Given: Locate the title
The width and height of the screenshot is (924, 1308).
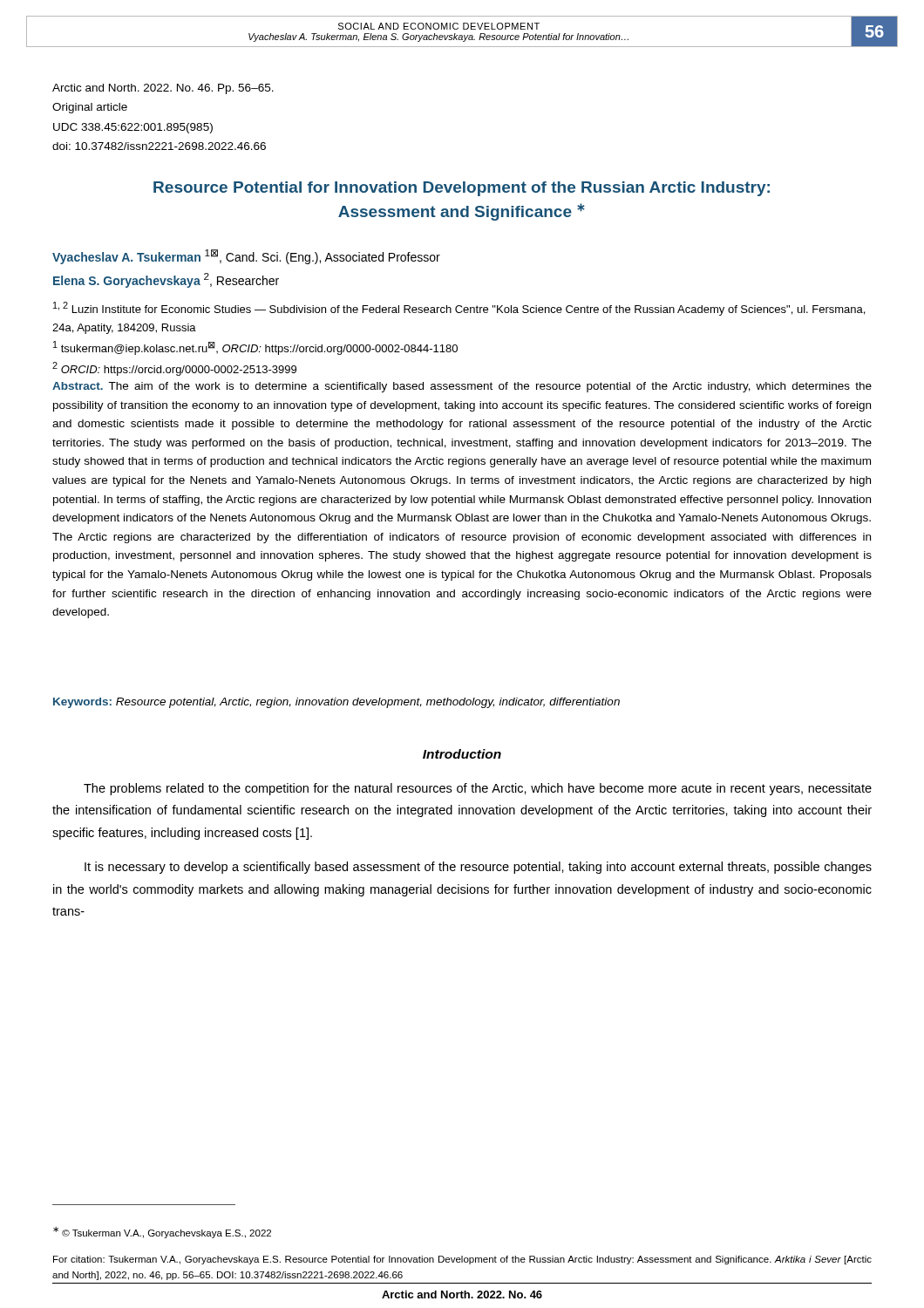Looking at the screenshot, I should 462,199.
